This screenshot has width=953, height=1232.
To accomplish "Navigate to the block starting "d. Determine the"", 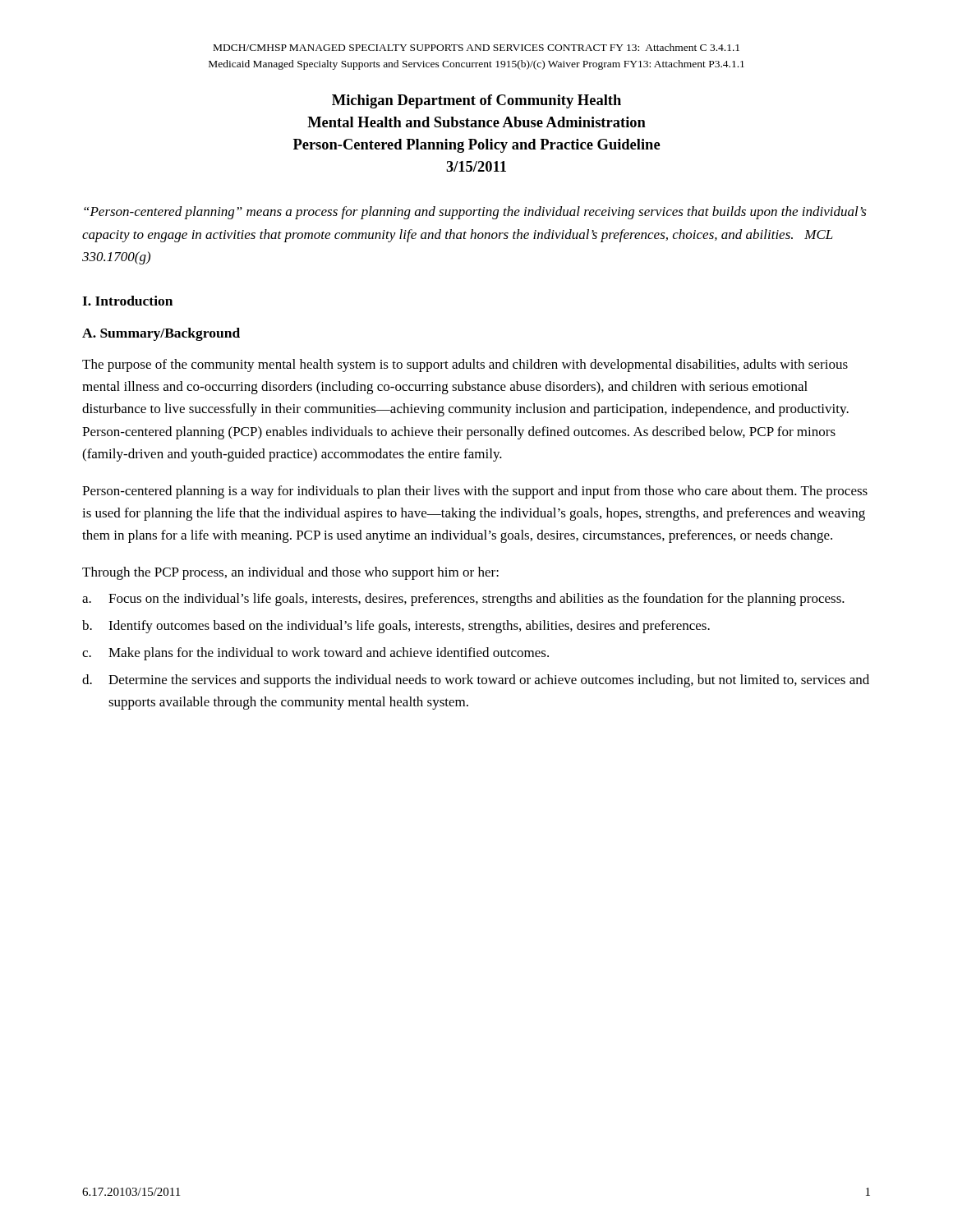I will pos(476,691).
